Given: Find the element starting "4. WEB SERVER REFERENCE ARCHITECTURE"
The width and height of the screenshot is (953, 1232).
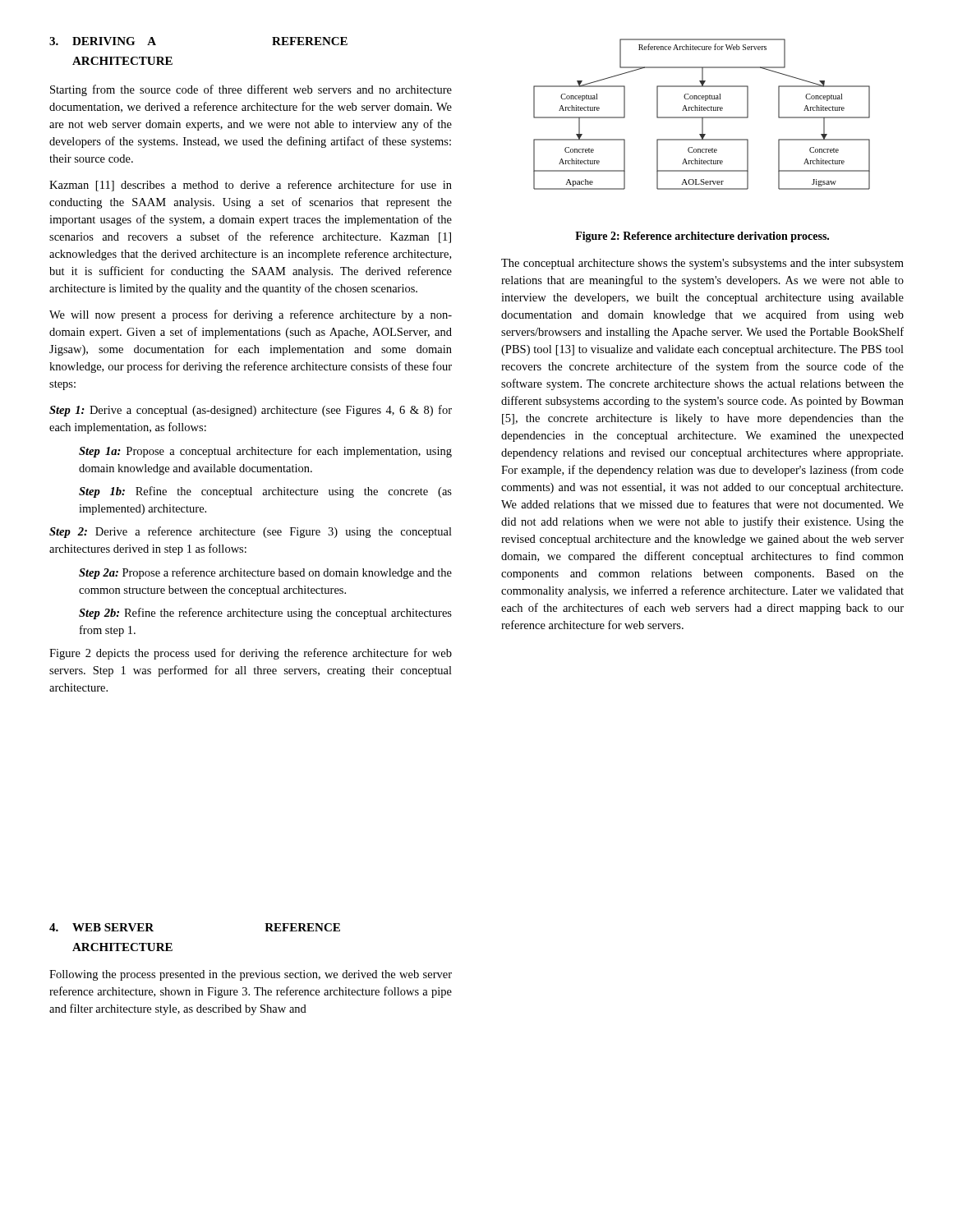Looking at the screenshot, I should pos(112,927).
